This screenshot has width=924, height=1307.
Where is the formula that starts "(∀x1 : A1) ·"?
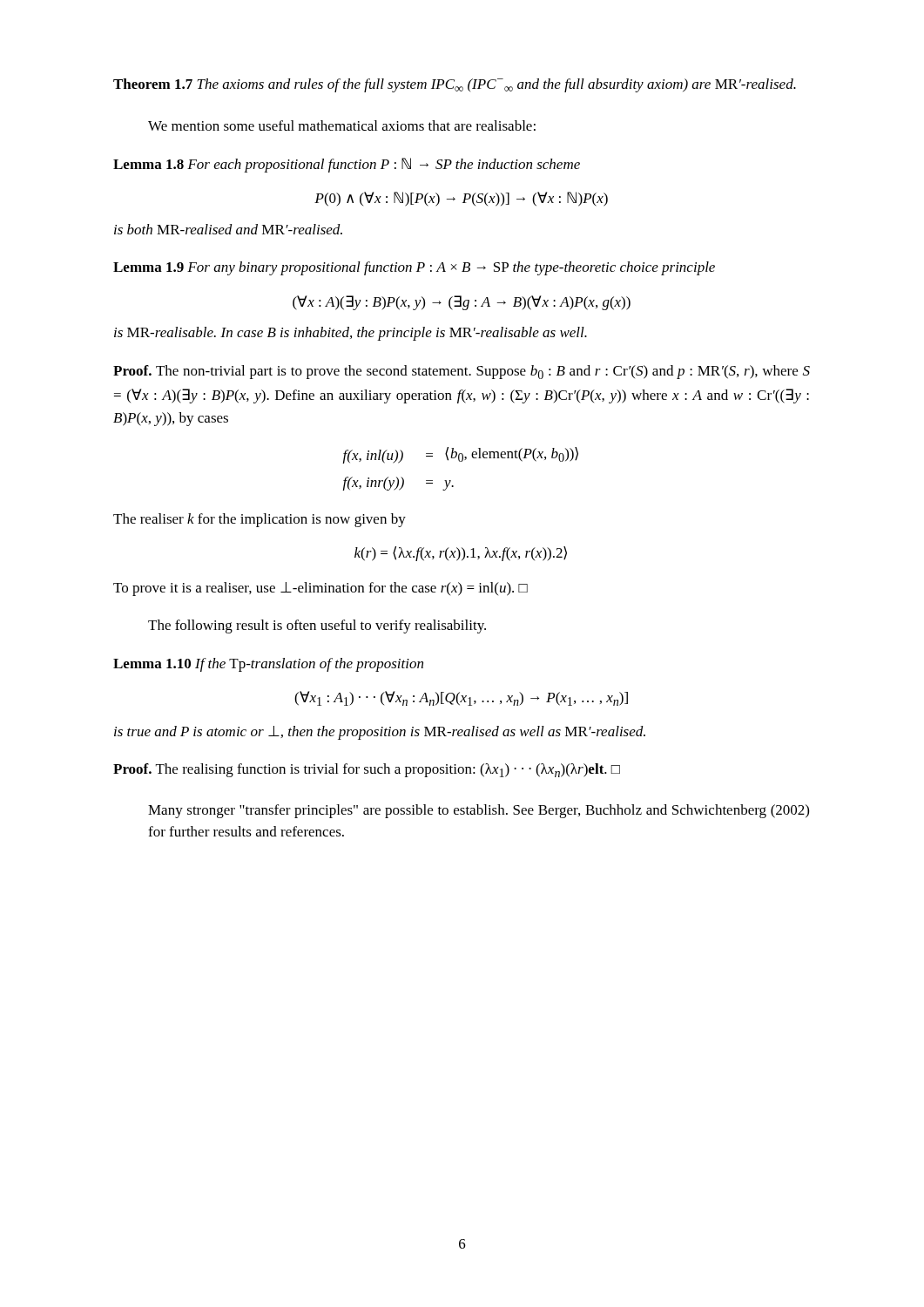pos(462,699)
